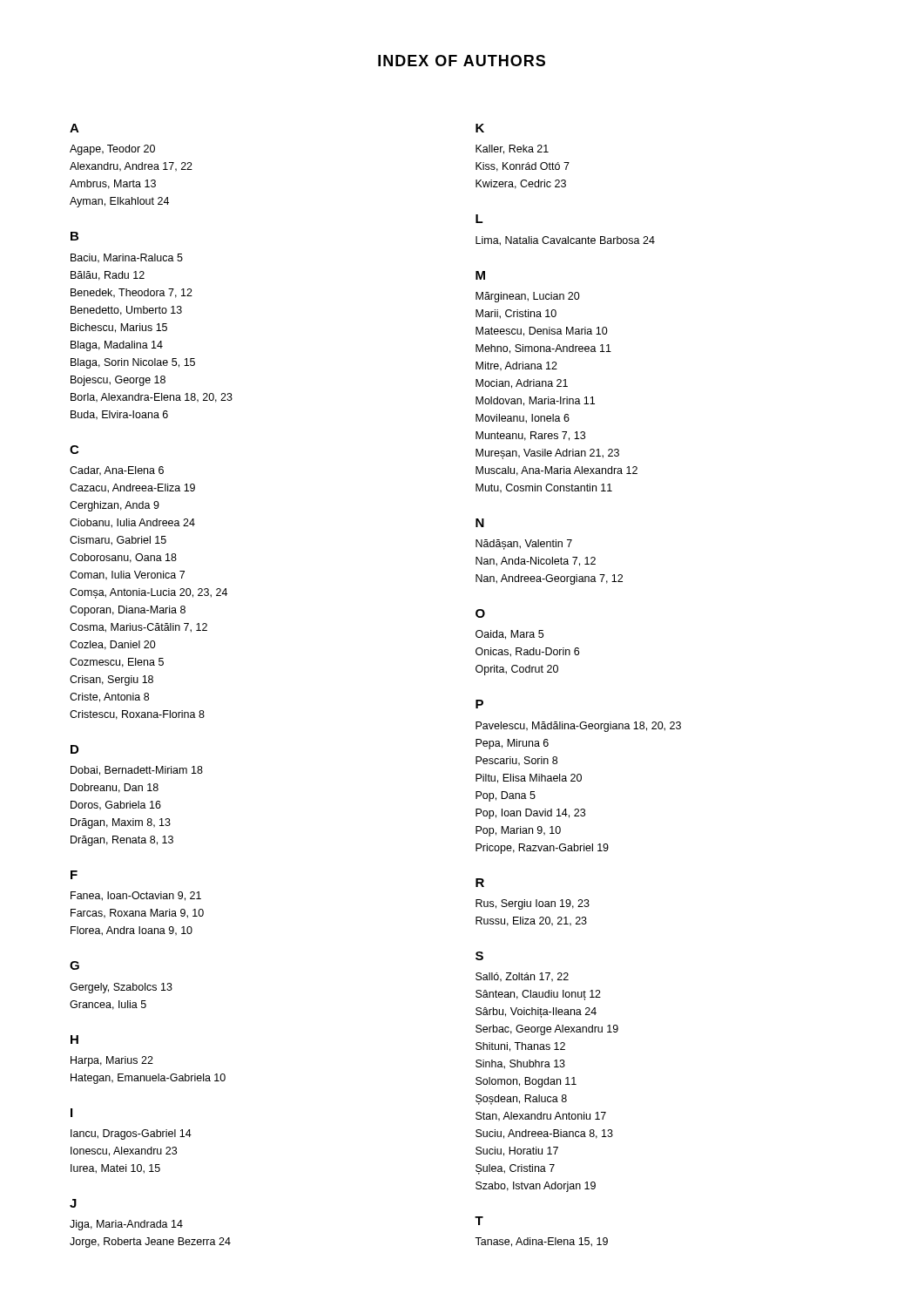Find the list item with the text "P Pavelescu, Mădălina-Georgiana 18, 20, 23 Pepa, Miruna"
The image size is (924, 1307).
(479, 704)
